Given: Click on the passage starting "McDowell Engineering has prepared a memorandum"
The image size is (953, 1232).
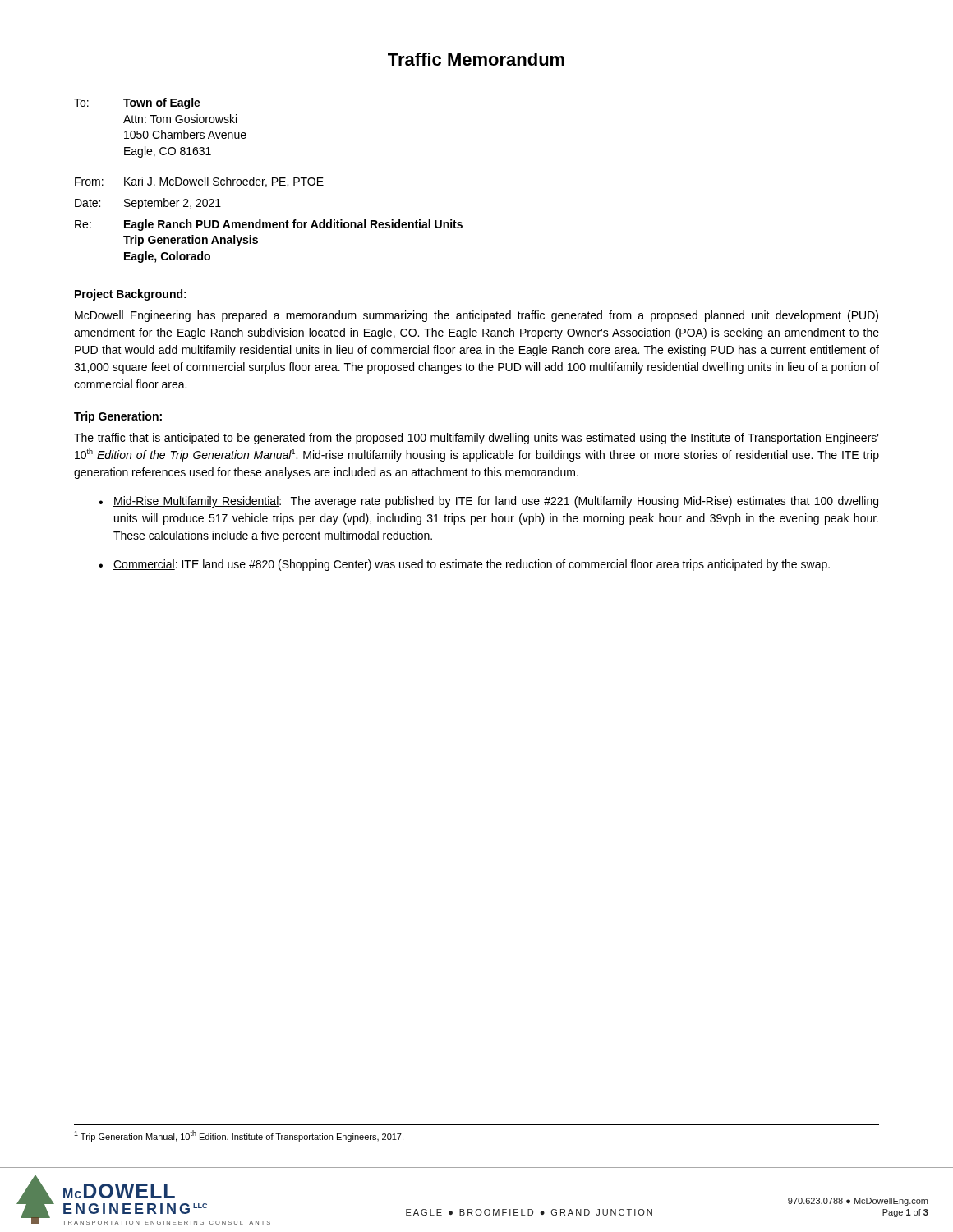Looking at the screenshot, I should pyautogui.click(x=476, y=350).
